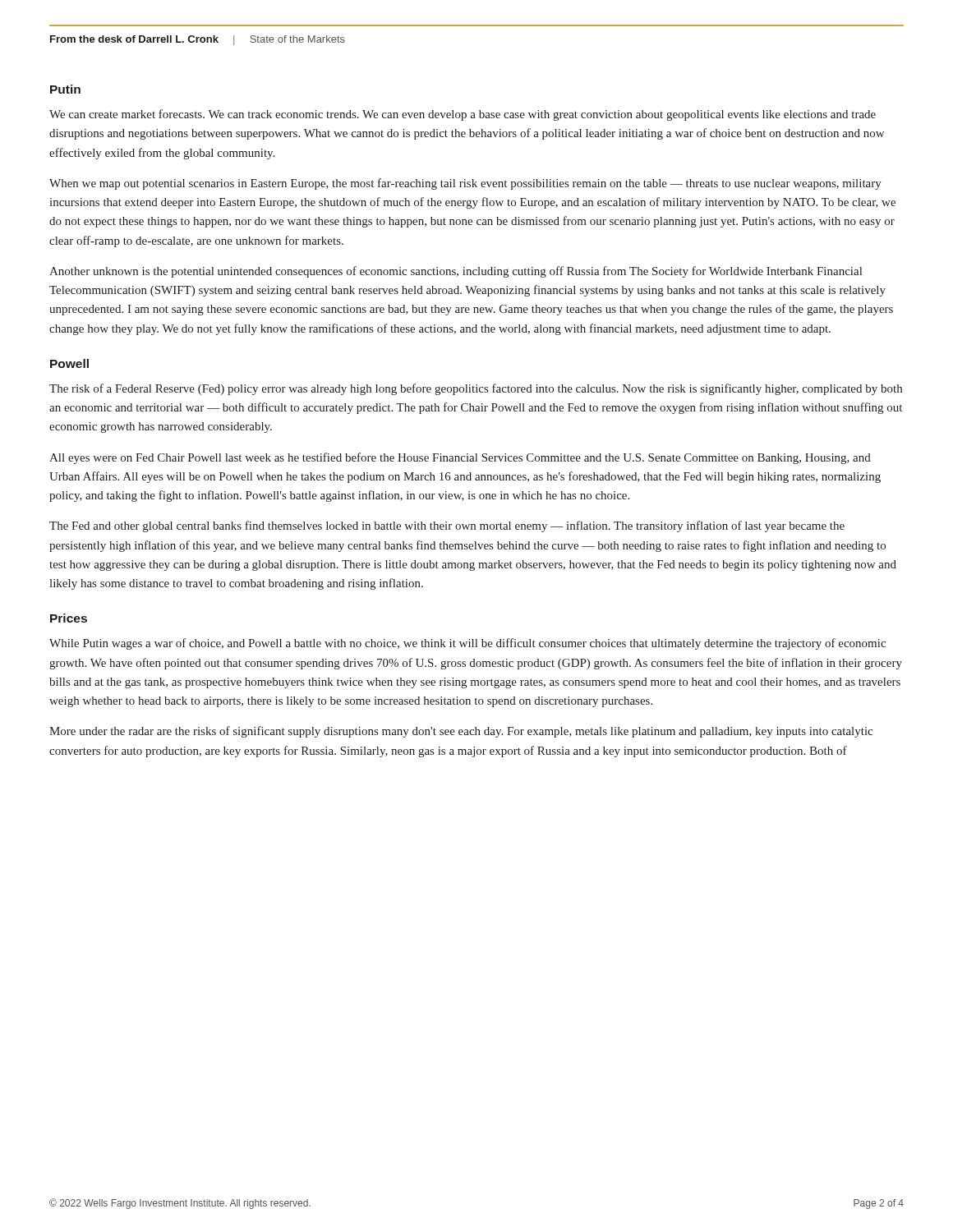953x1232 pixels.
Task: Point to the block starting "More under the radar"
Action: (461, 741)
